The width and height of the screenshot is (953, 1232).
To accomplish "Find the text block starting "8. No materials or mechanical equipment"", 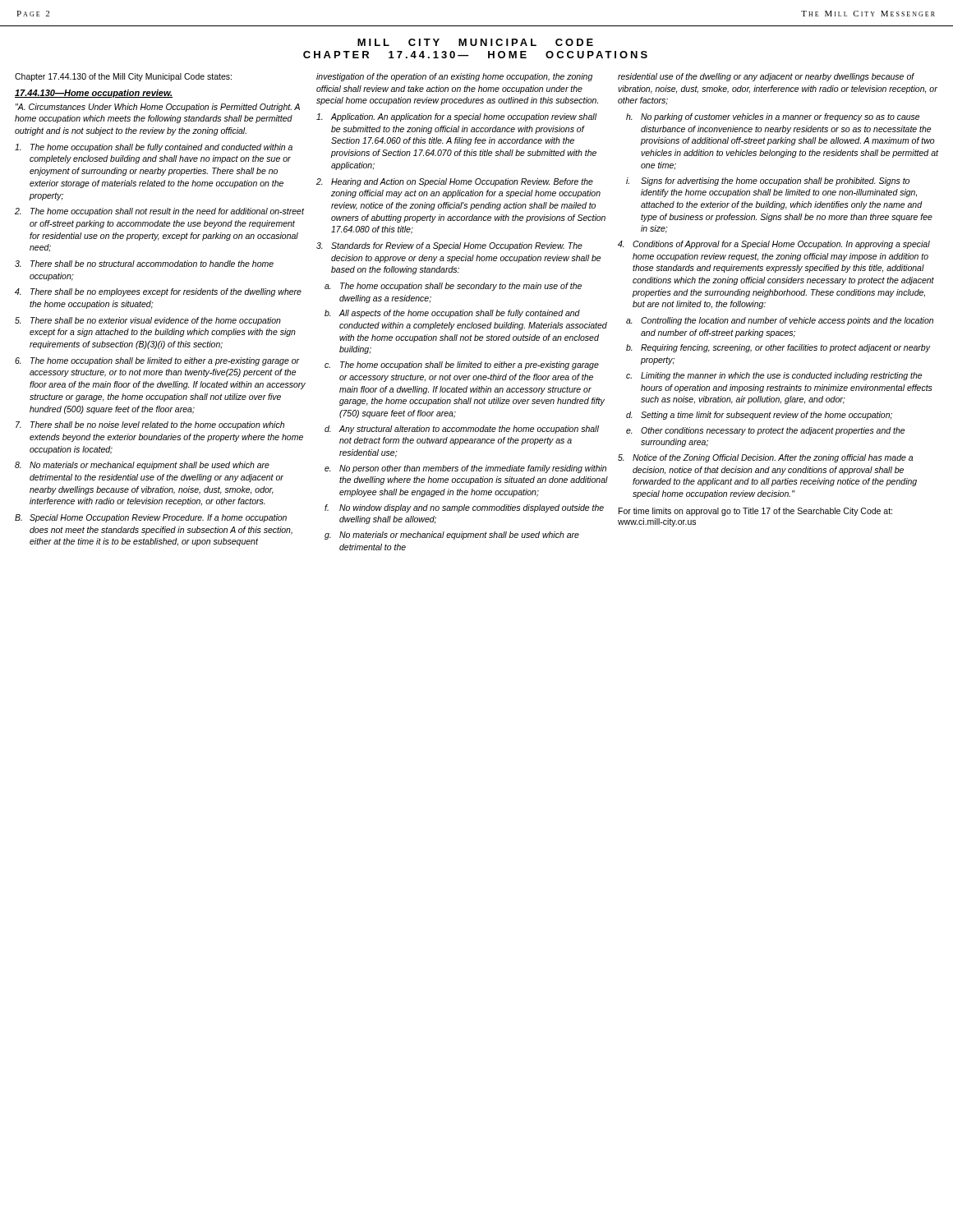I will [161, 483].
